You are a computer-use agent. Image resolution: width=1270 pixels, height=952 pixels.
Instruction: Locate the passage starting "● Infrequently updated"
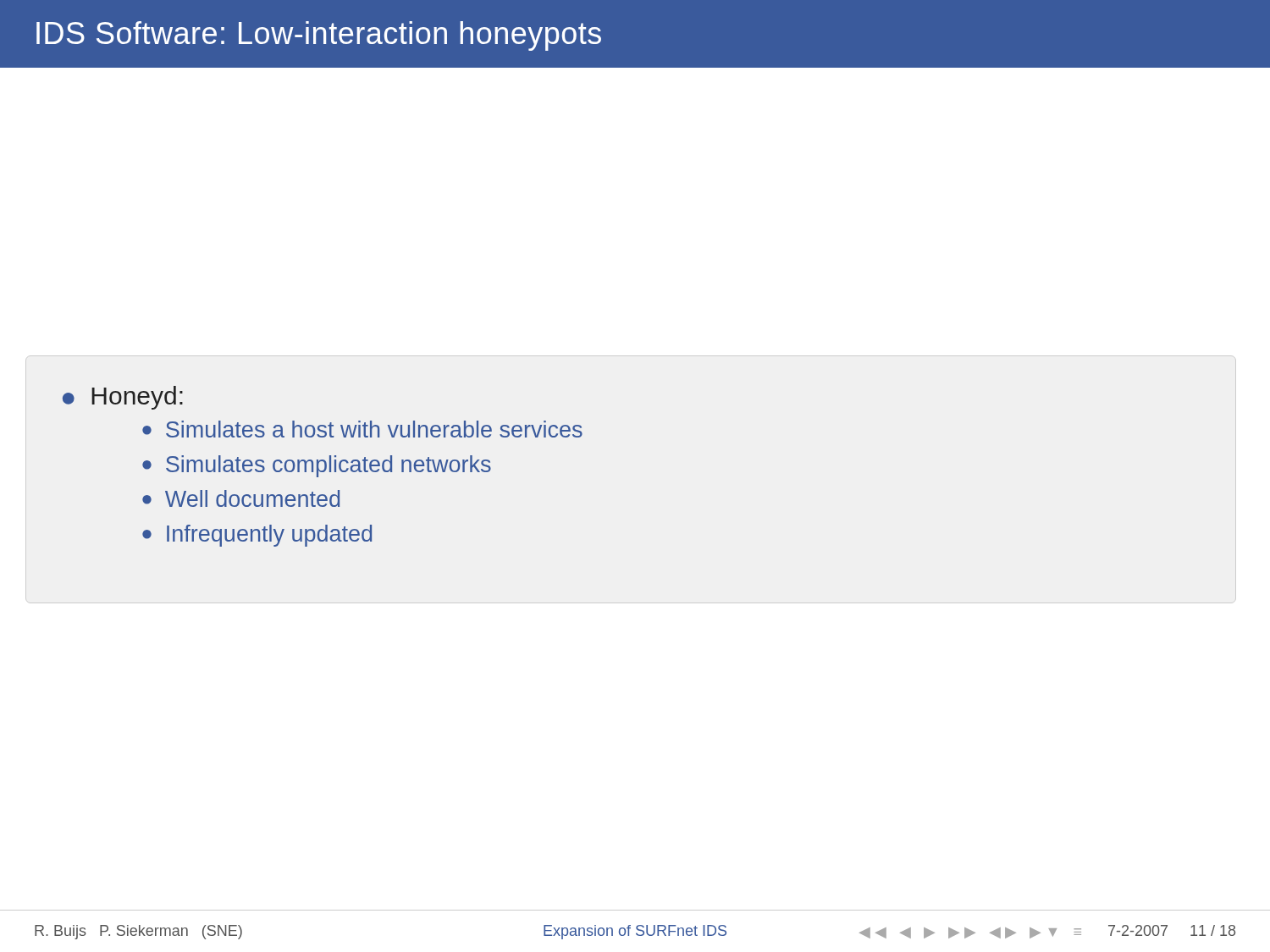point(257,534)
